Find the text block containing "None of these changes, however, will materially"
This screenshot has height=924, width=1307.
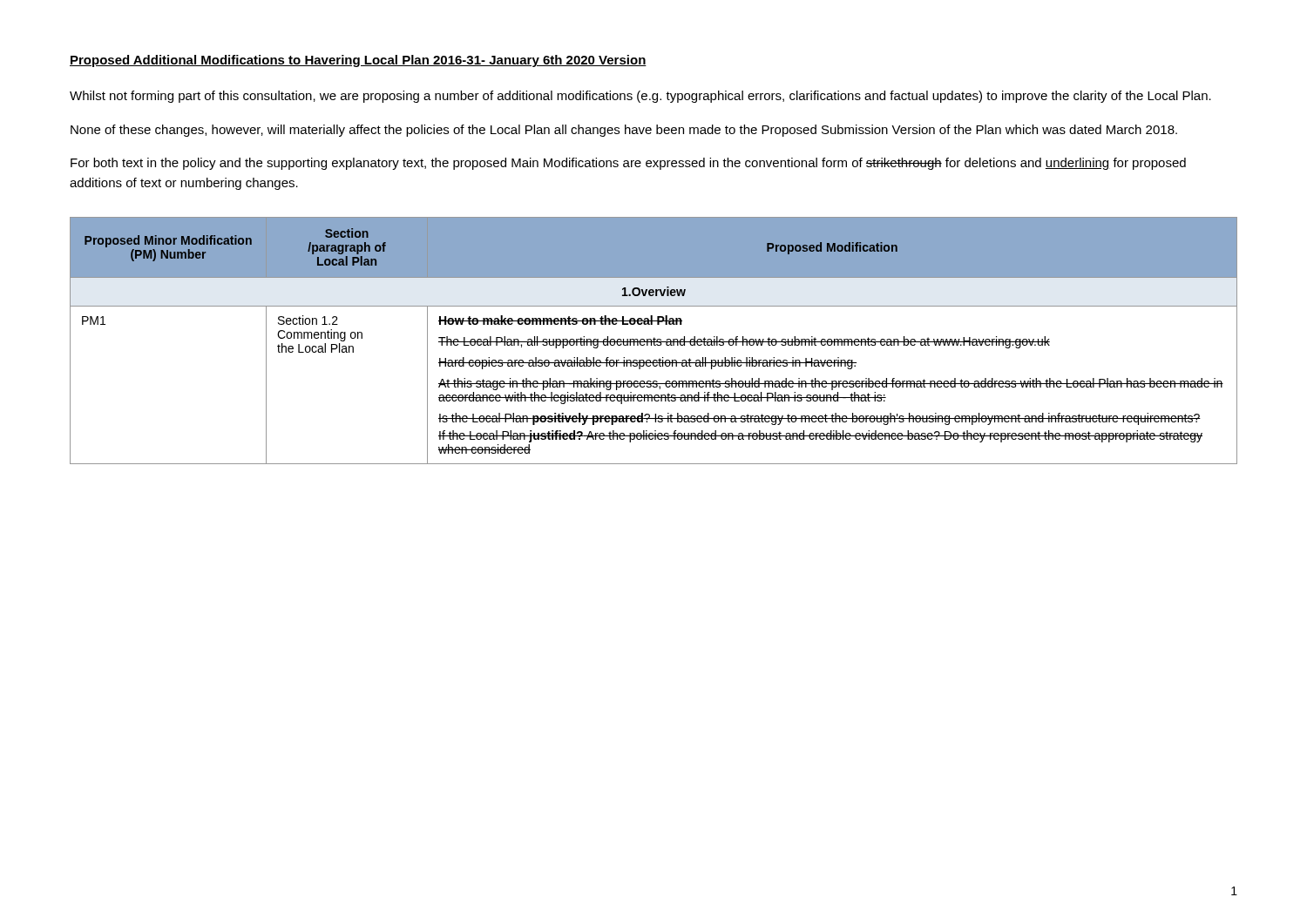pyautogui.click(x=624, y=129)
